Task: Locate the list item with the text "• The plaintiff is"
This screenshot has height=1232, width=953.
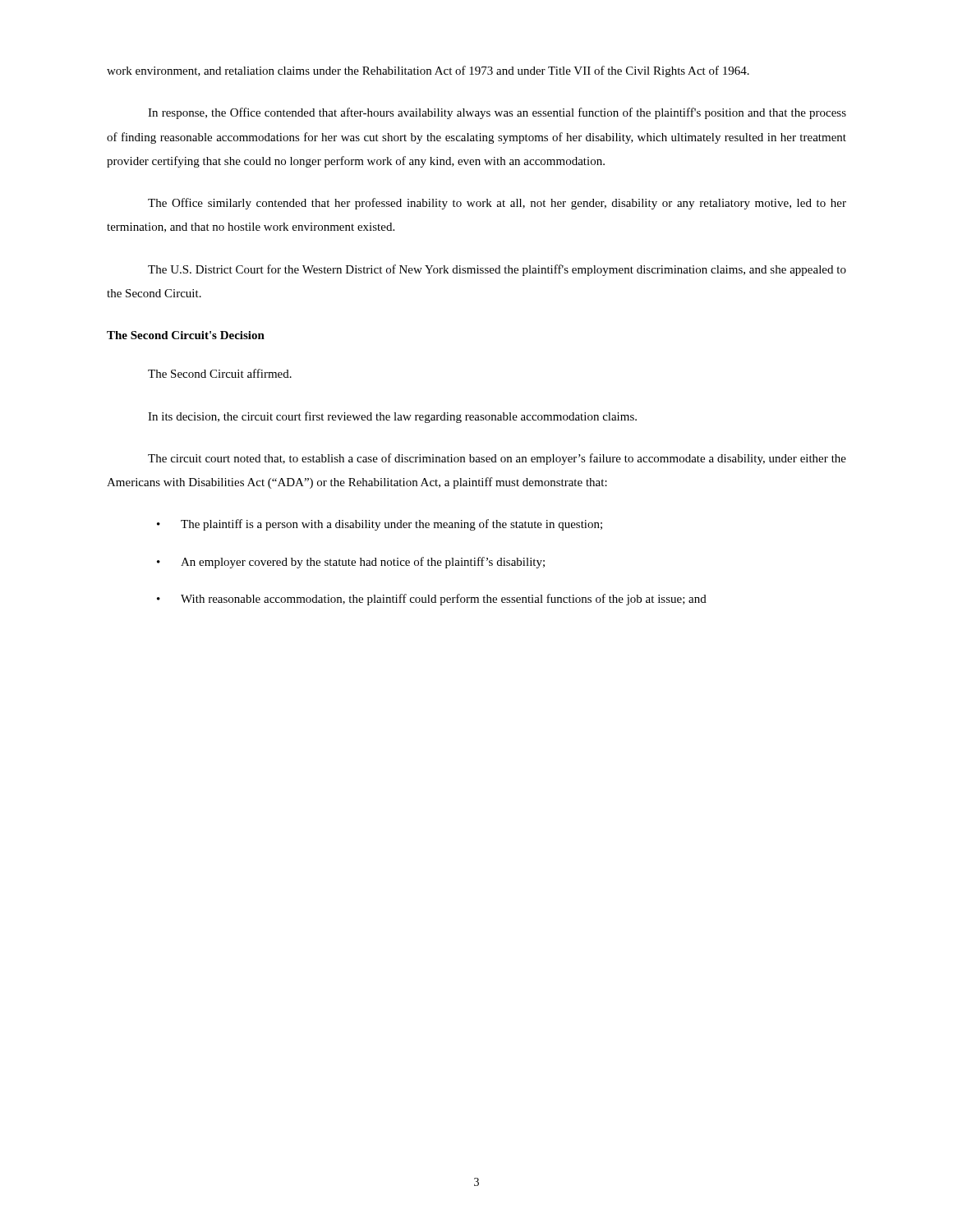Action: coord(501,525)
